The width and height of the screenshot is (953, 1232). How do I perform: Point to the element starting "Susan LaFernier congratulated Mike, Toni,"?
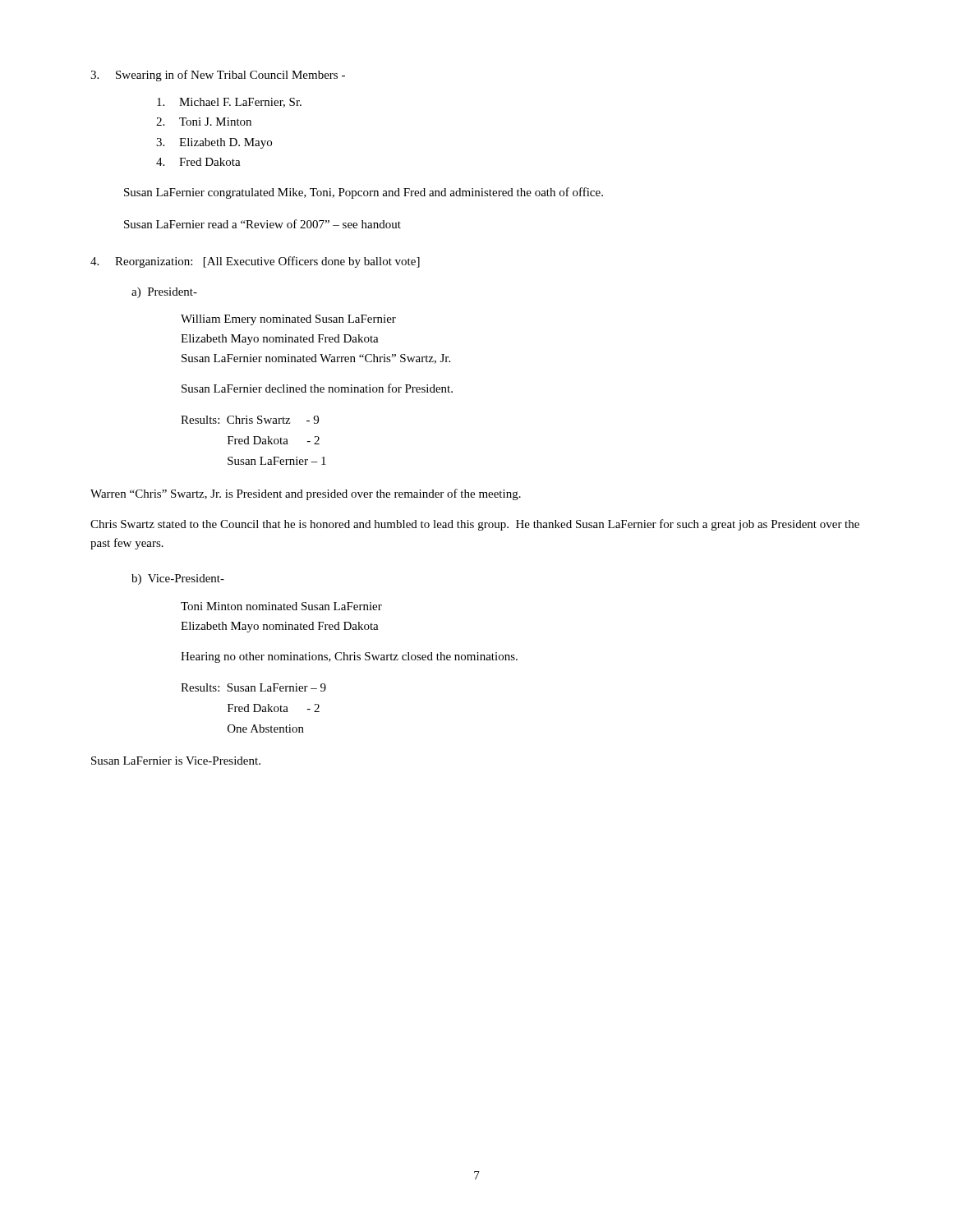pos(363,192)
